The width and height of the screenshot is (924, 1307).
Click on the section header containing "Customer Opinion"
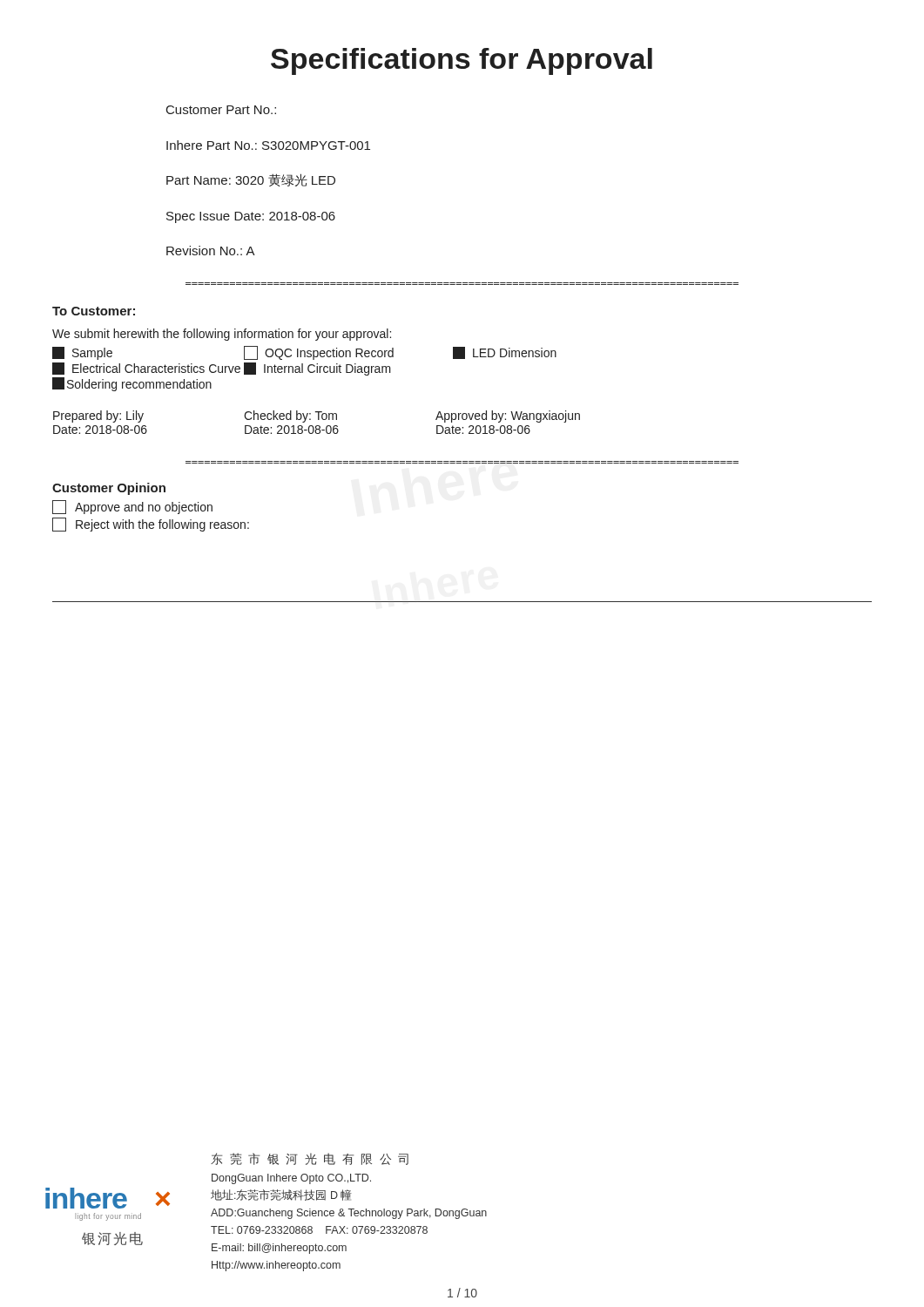tap(109, 489)
